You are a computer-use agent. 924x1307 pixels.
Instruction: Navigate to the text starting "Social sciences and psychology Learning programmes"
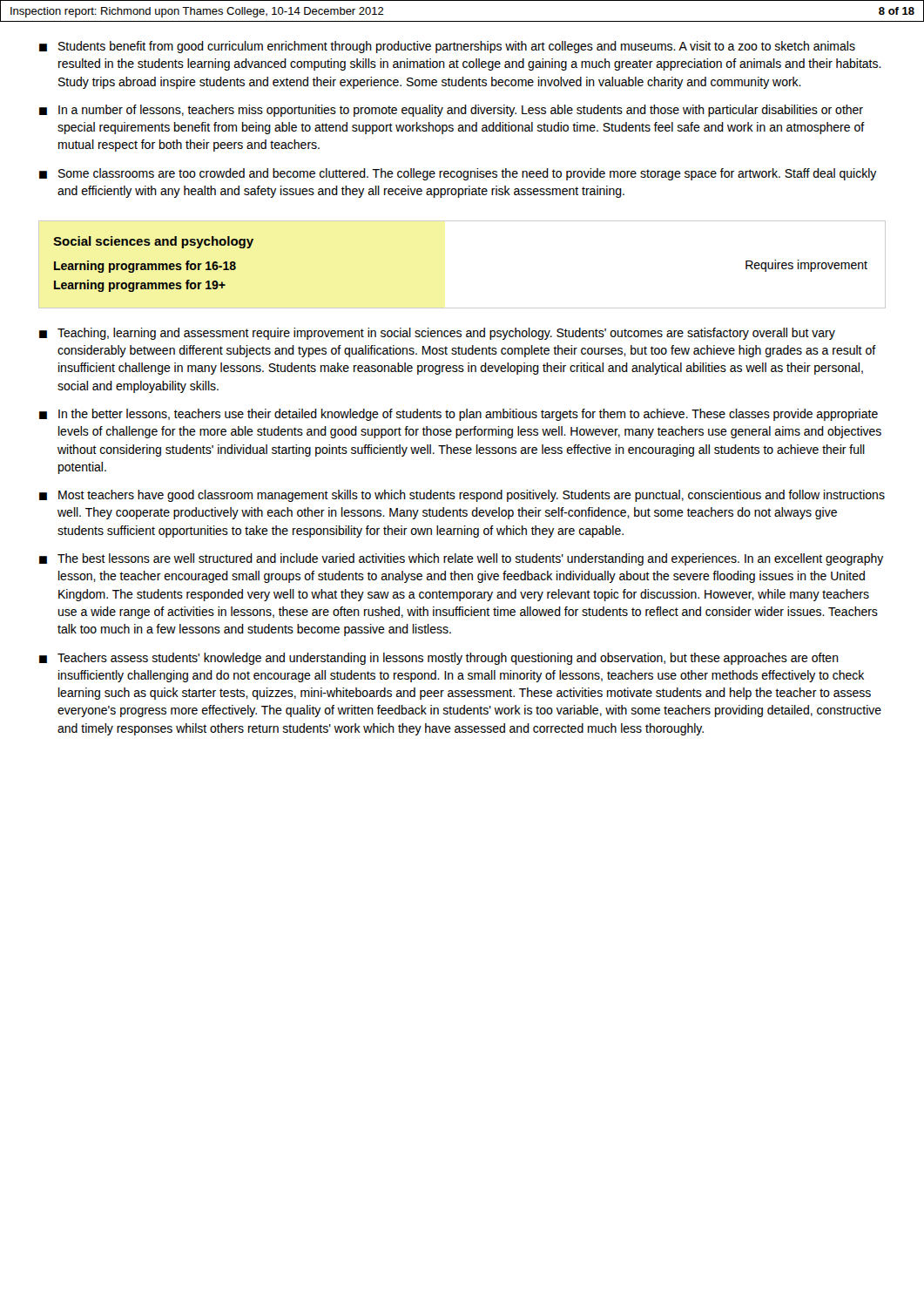coord(462,265)
